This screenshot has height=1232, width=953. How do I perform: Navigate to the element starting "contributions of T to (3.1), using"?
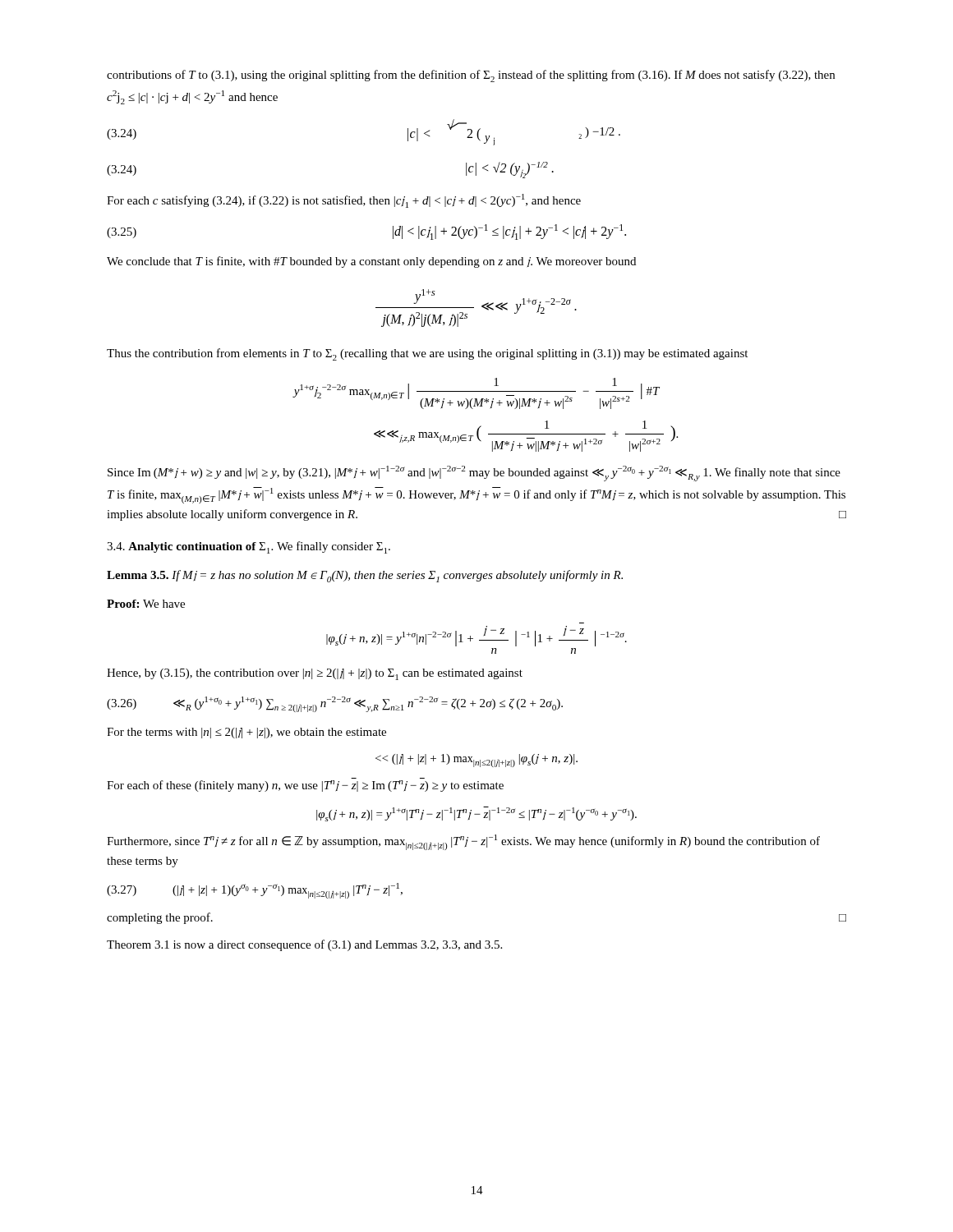pyautogui.click(x=471, y=87)
